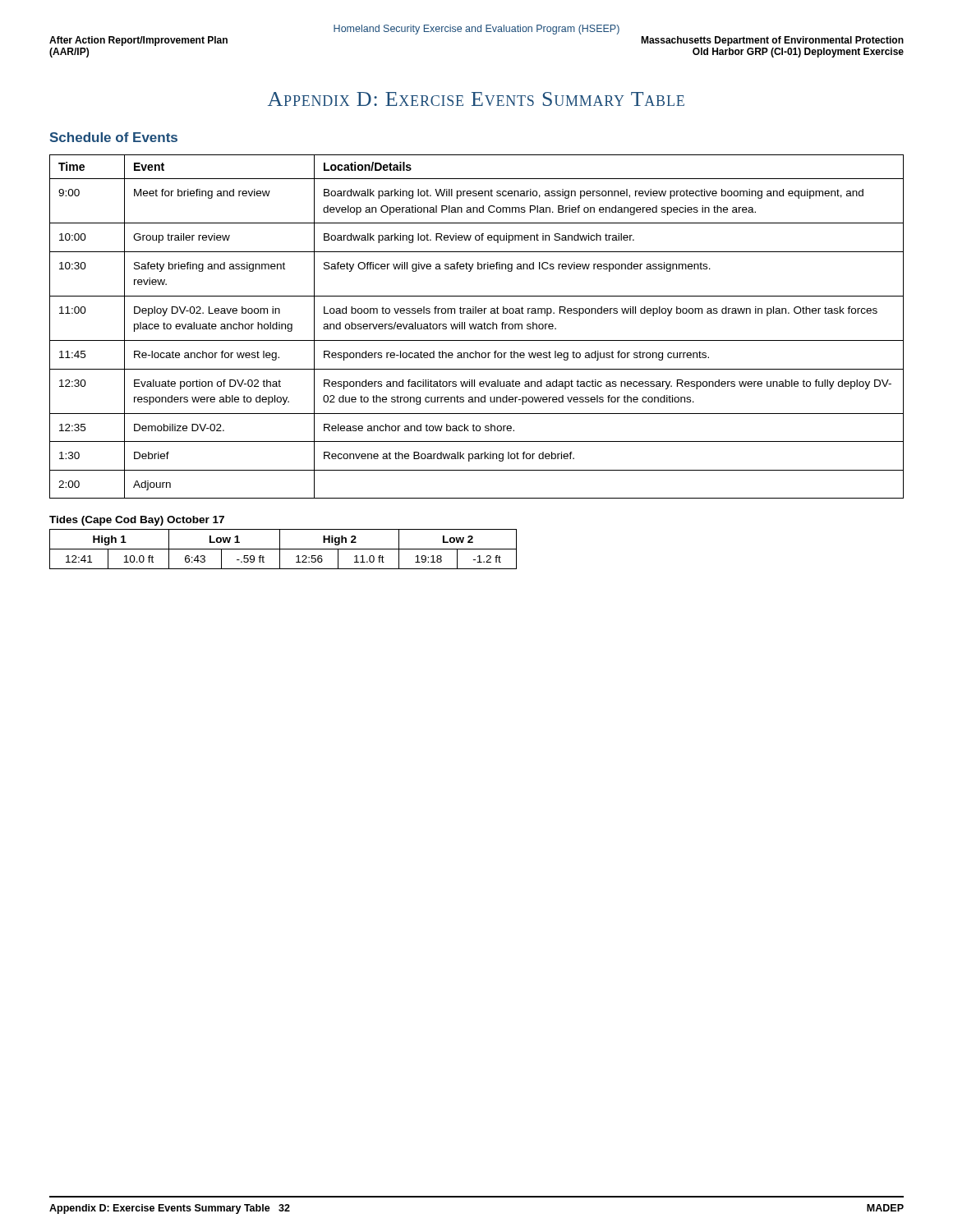Point to "Schedule of Events"
The image size is (953, 1232).
point(114,138)
